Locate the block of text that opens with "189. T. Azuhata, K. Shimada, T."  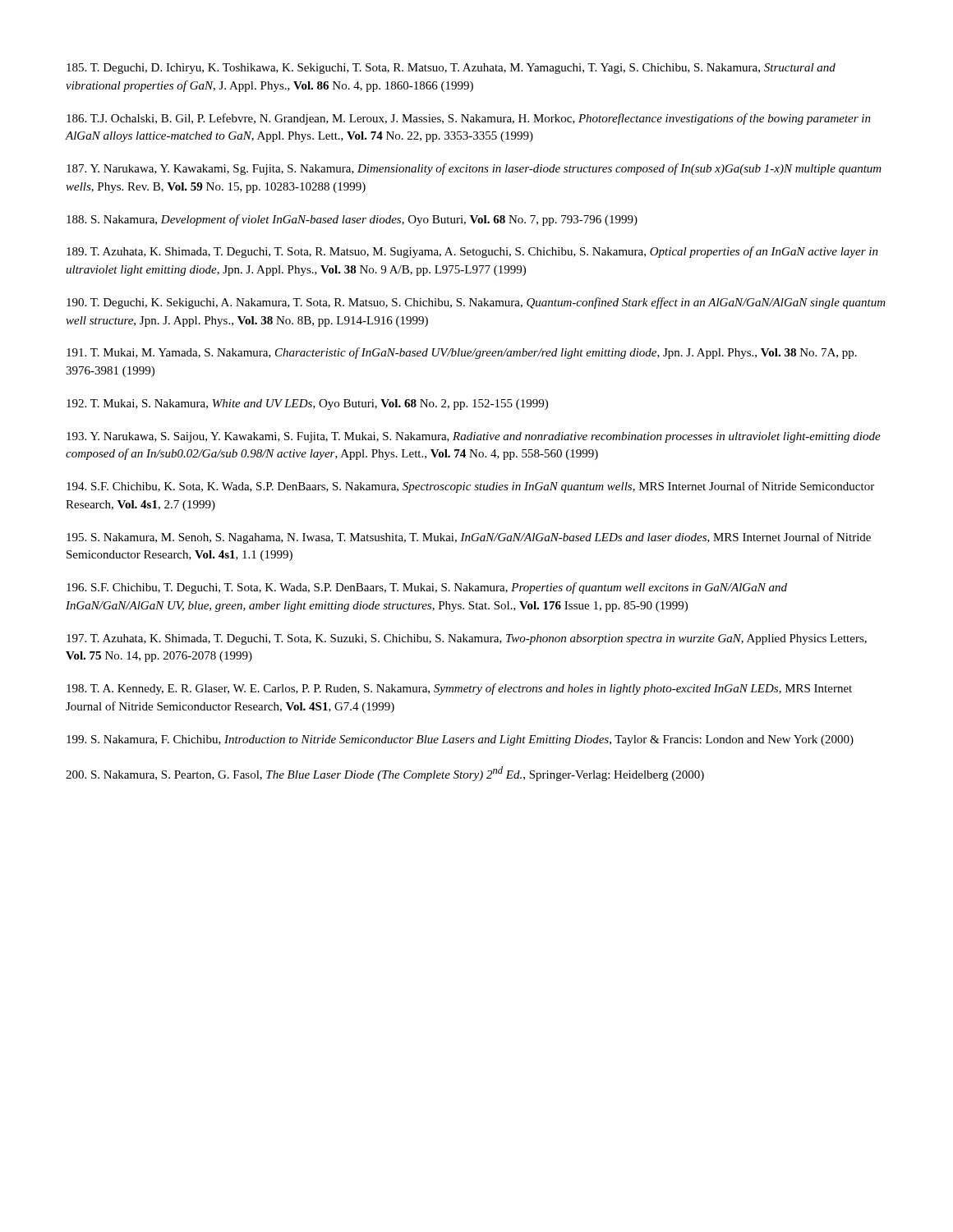(x=472, y=260)
